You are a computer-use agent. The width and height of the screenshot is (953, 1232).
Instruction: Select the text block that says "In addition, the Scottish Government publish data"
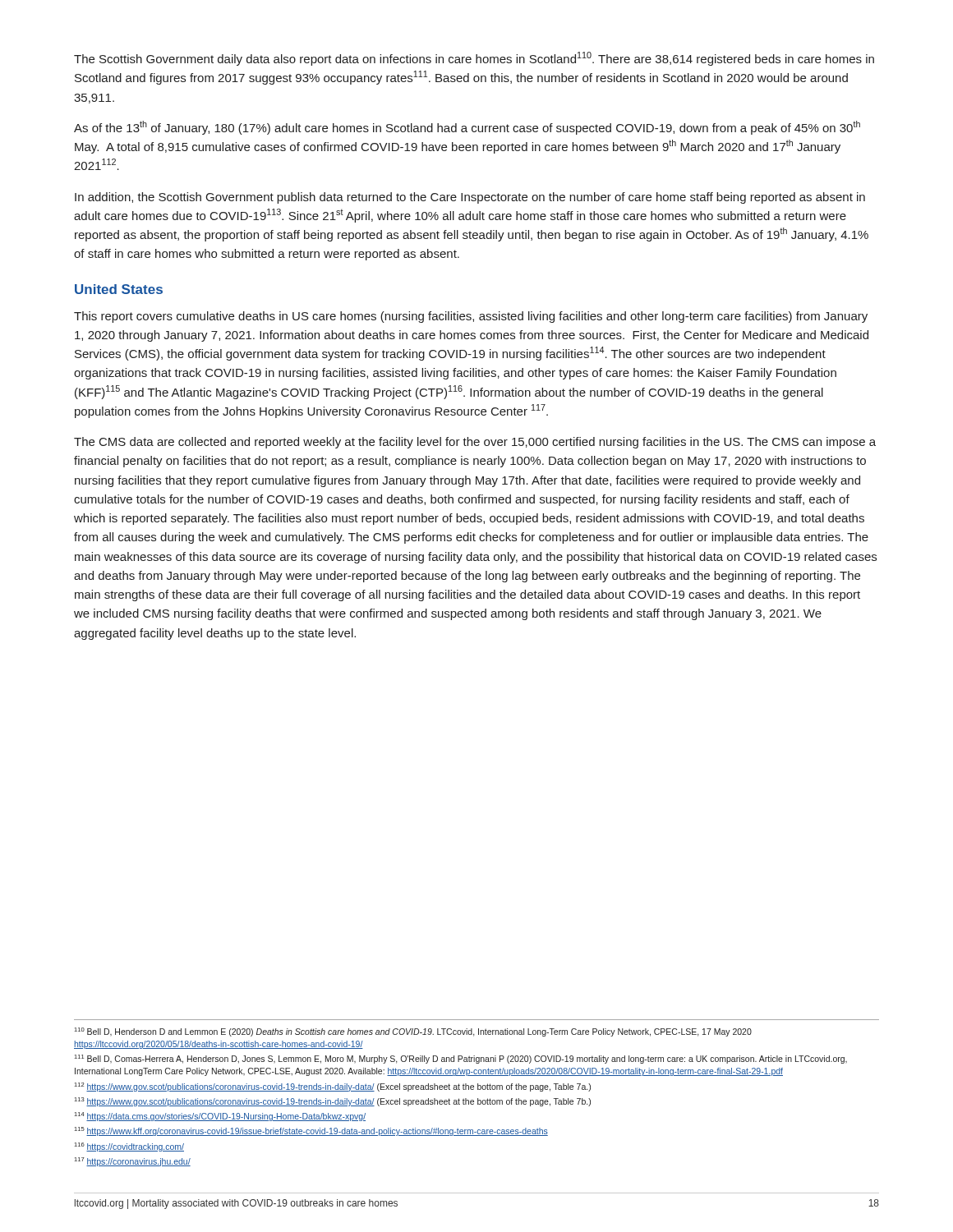[471, 225]
